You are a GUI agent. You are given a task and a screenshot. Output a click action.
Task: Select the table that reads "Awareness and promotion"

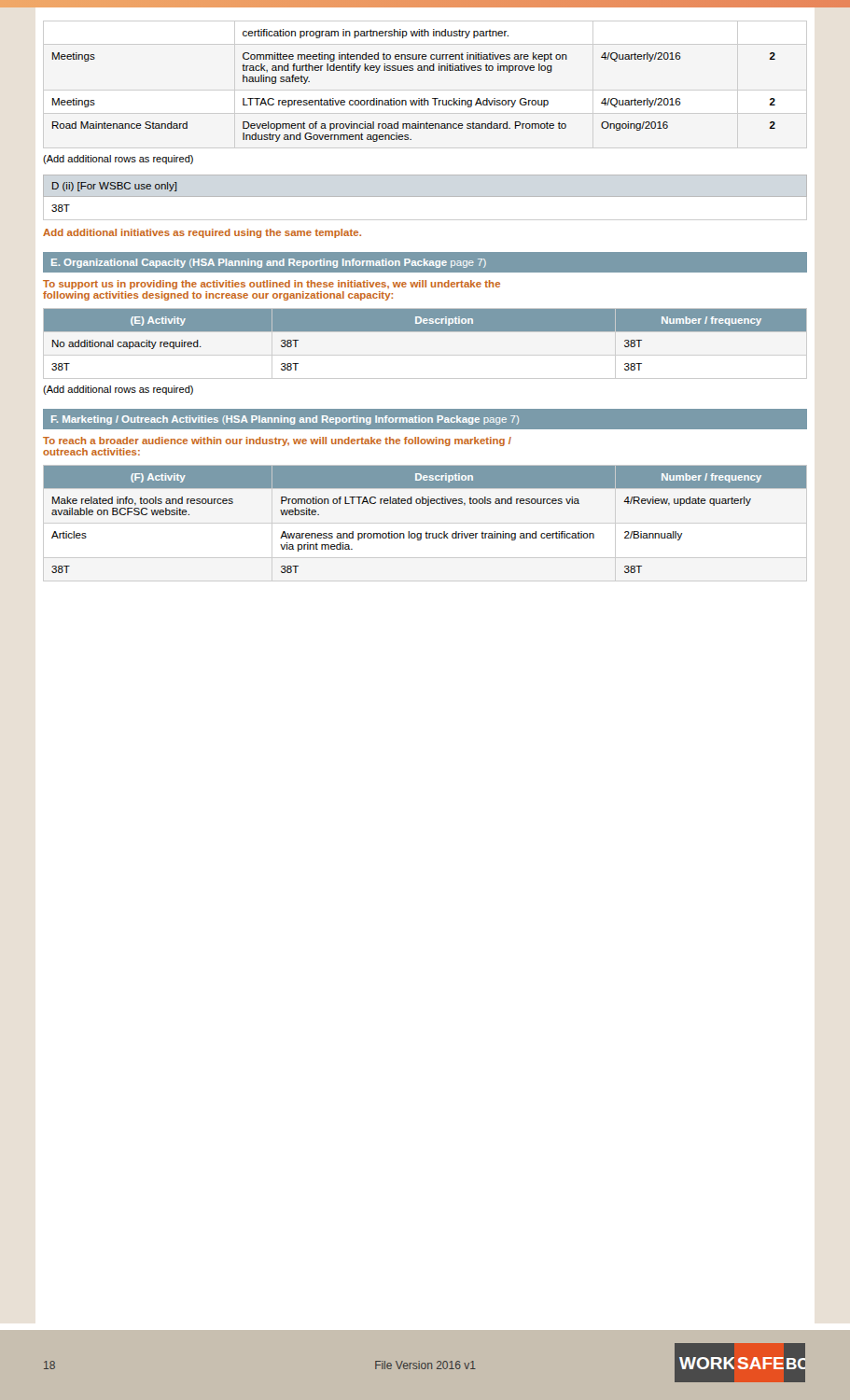coord(425,523)
